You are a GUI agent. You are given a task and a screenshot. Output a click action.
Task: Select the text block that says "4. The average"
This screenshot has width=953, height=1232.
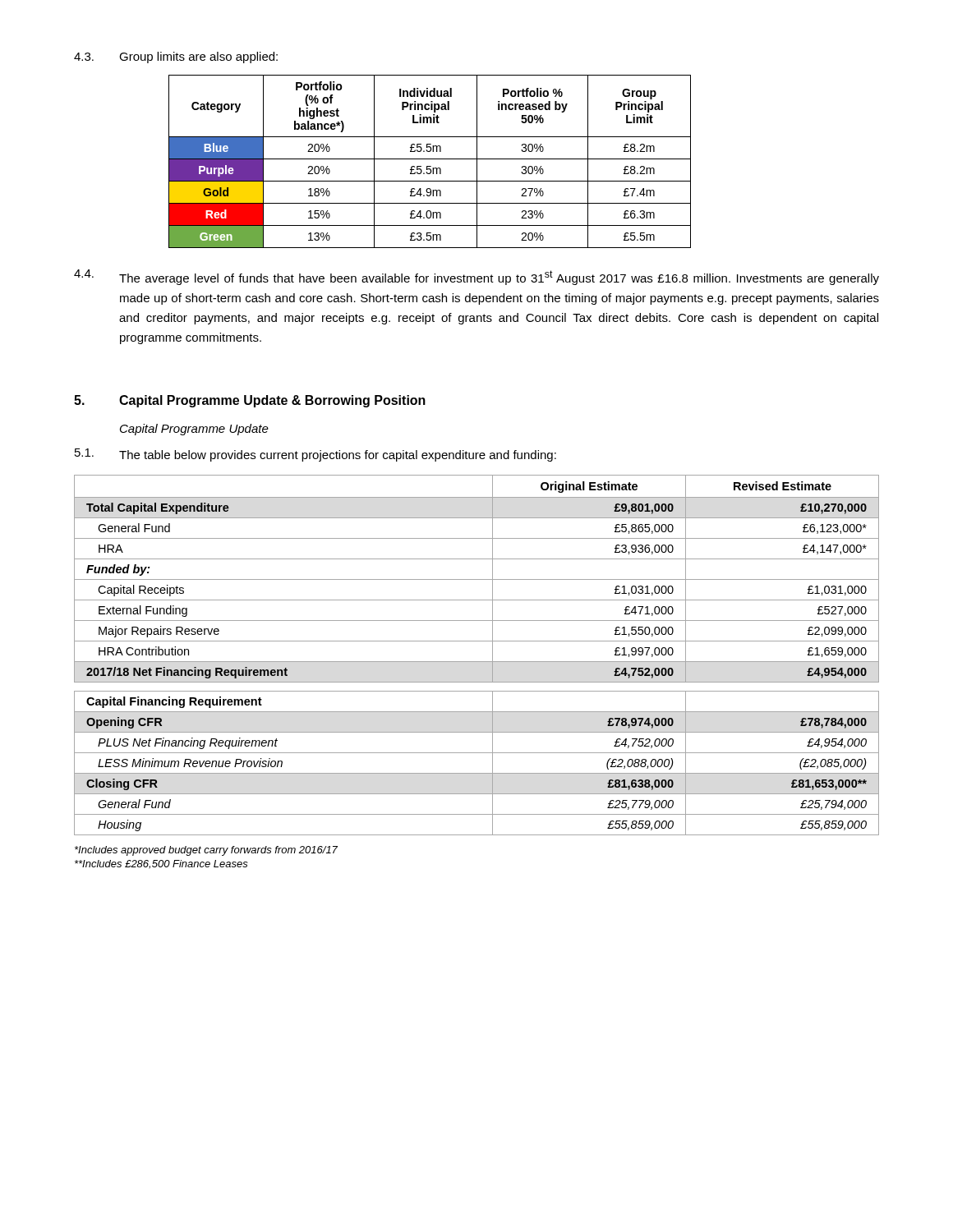(476, 318)
